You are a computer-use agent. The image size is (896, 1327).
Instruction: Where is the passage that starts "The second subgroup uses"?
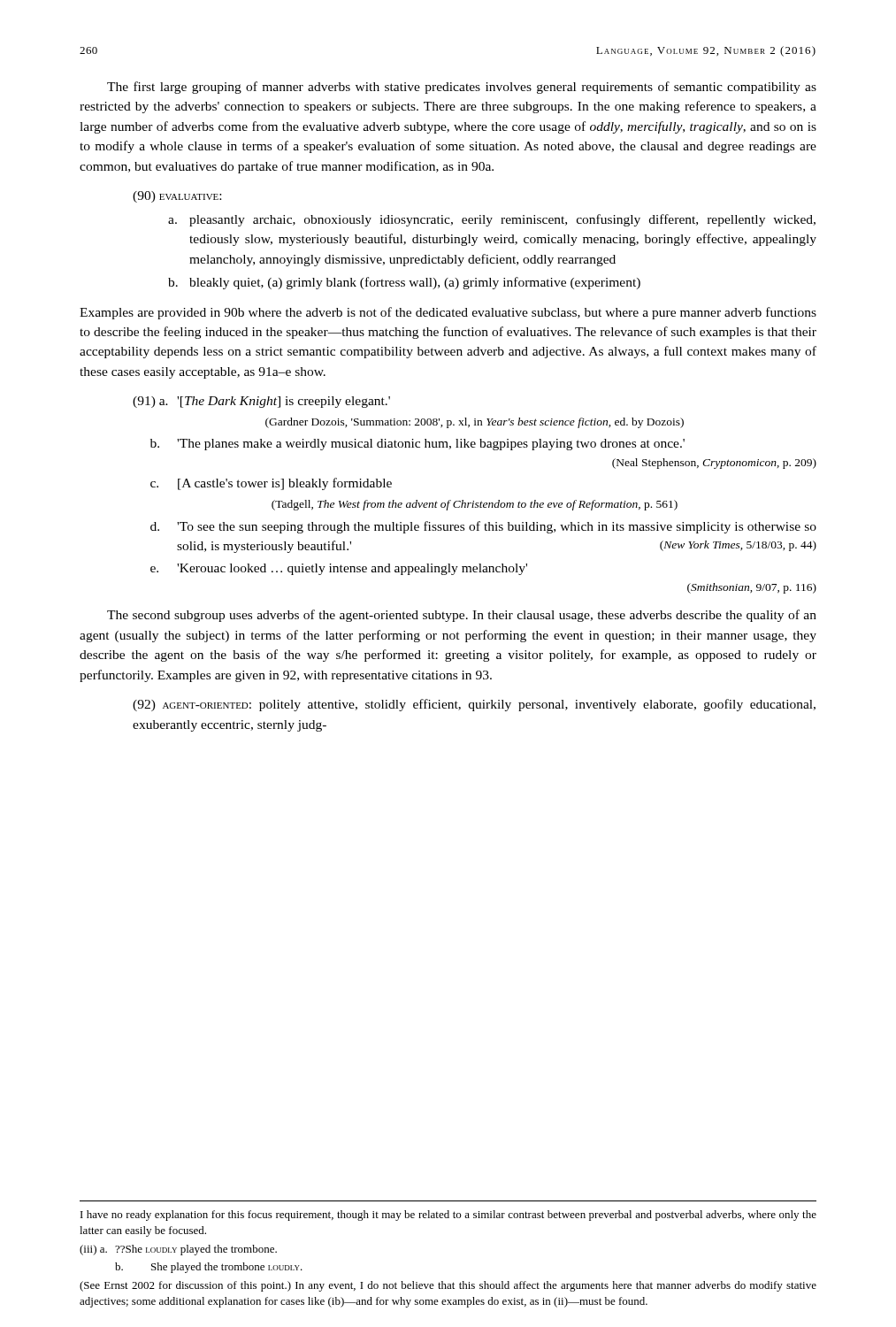click(x=448, y=645)
